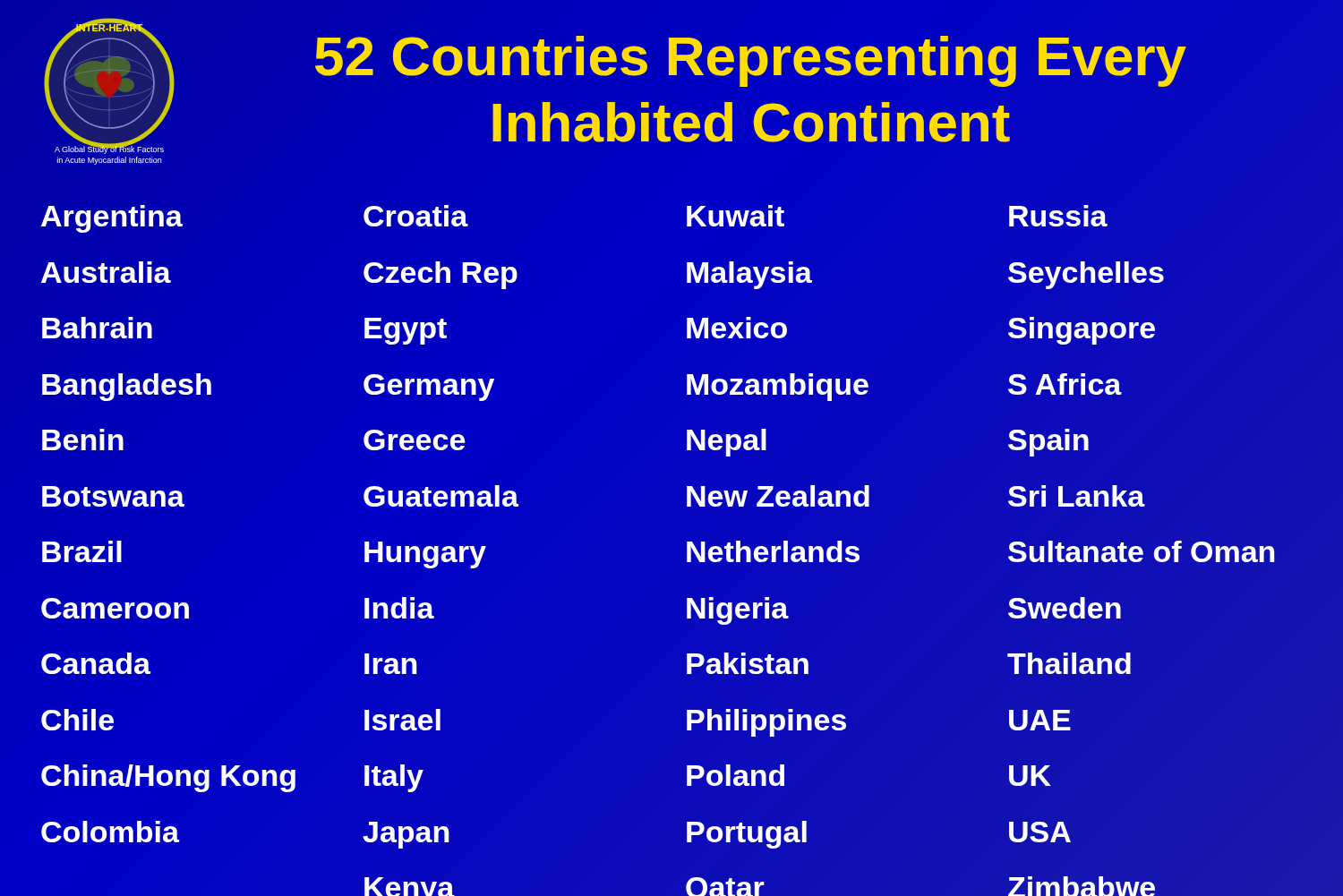1343x896 pixels.
Task: Click where it says "Czech Rep"
Action: tap(440, 272)
